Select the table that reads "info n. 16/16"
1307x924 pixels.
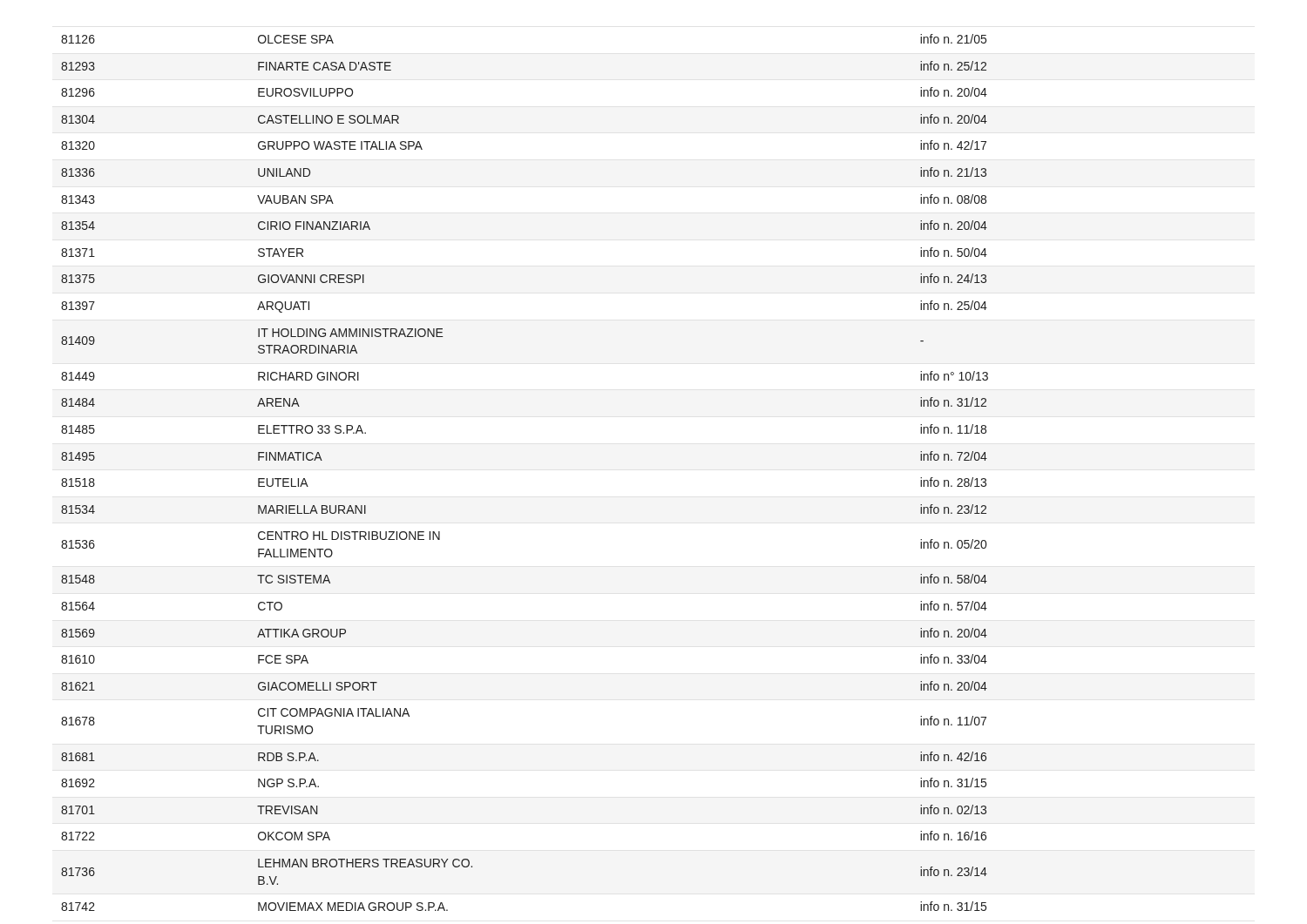coord(654,474)
